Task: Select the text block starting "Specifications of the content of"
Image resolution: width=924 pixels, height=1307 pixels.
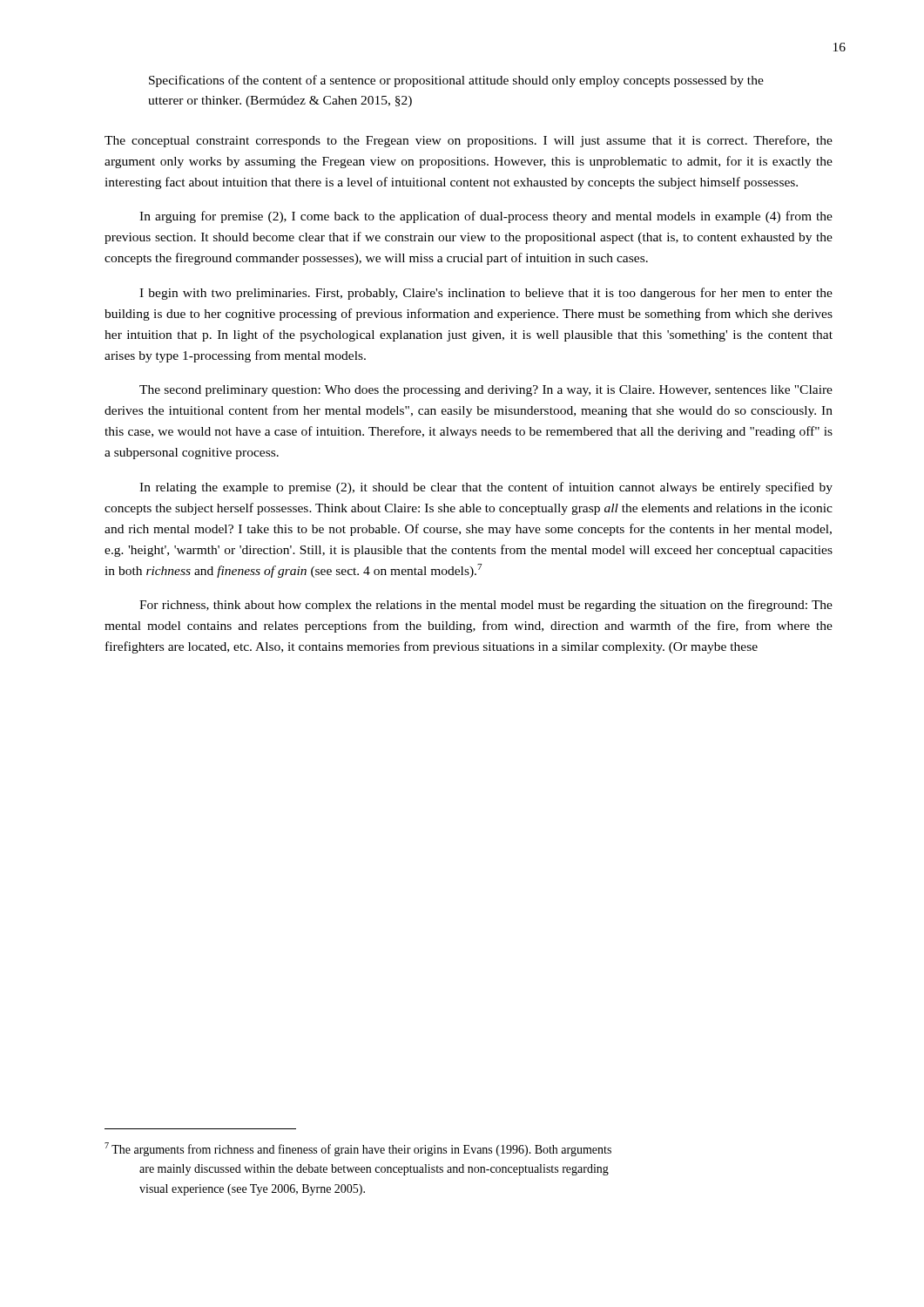Action: [469, 90]
